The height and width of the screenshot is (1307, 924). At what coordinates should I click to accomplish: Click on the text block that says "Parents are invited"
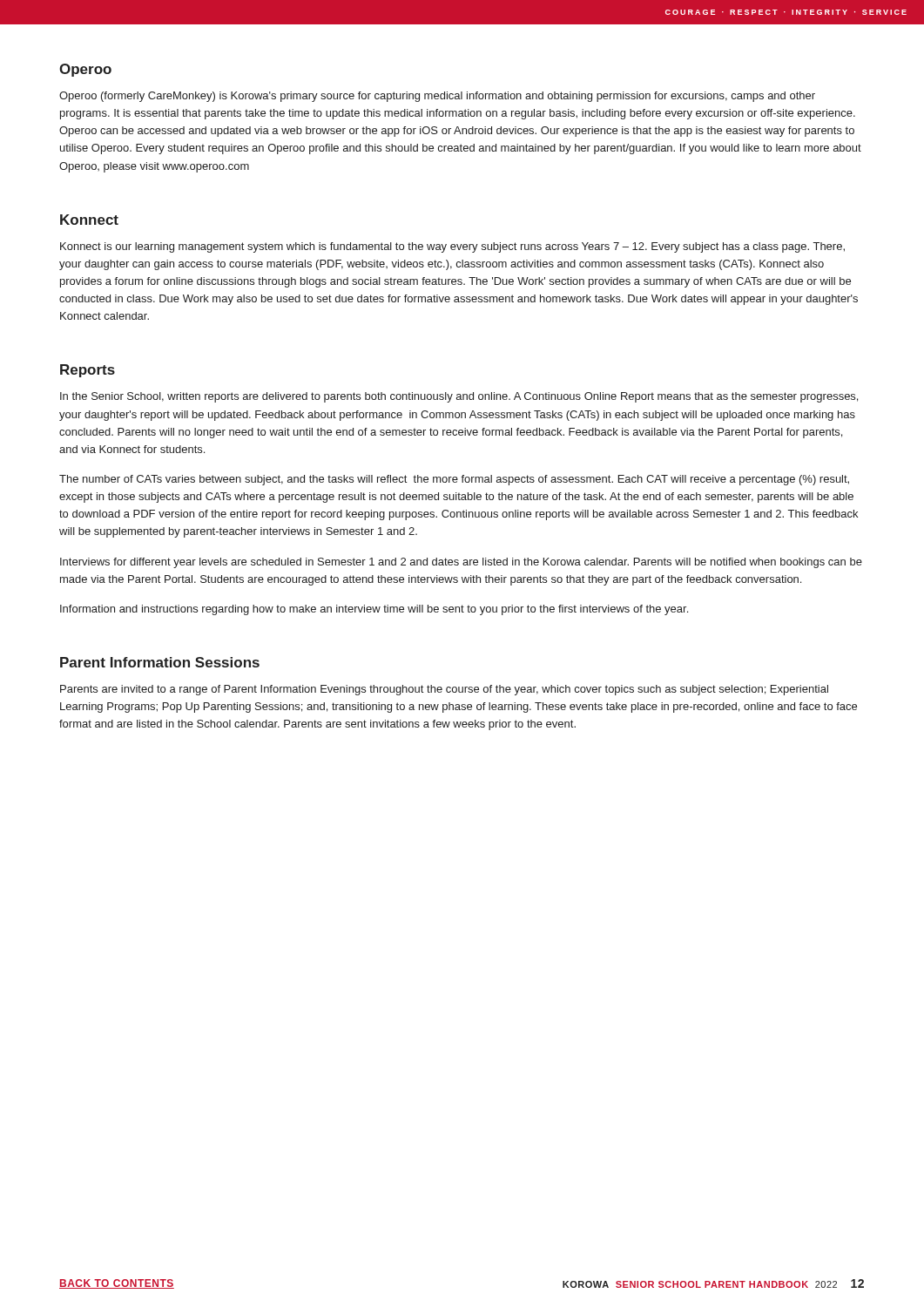point(458,706)
